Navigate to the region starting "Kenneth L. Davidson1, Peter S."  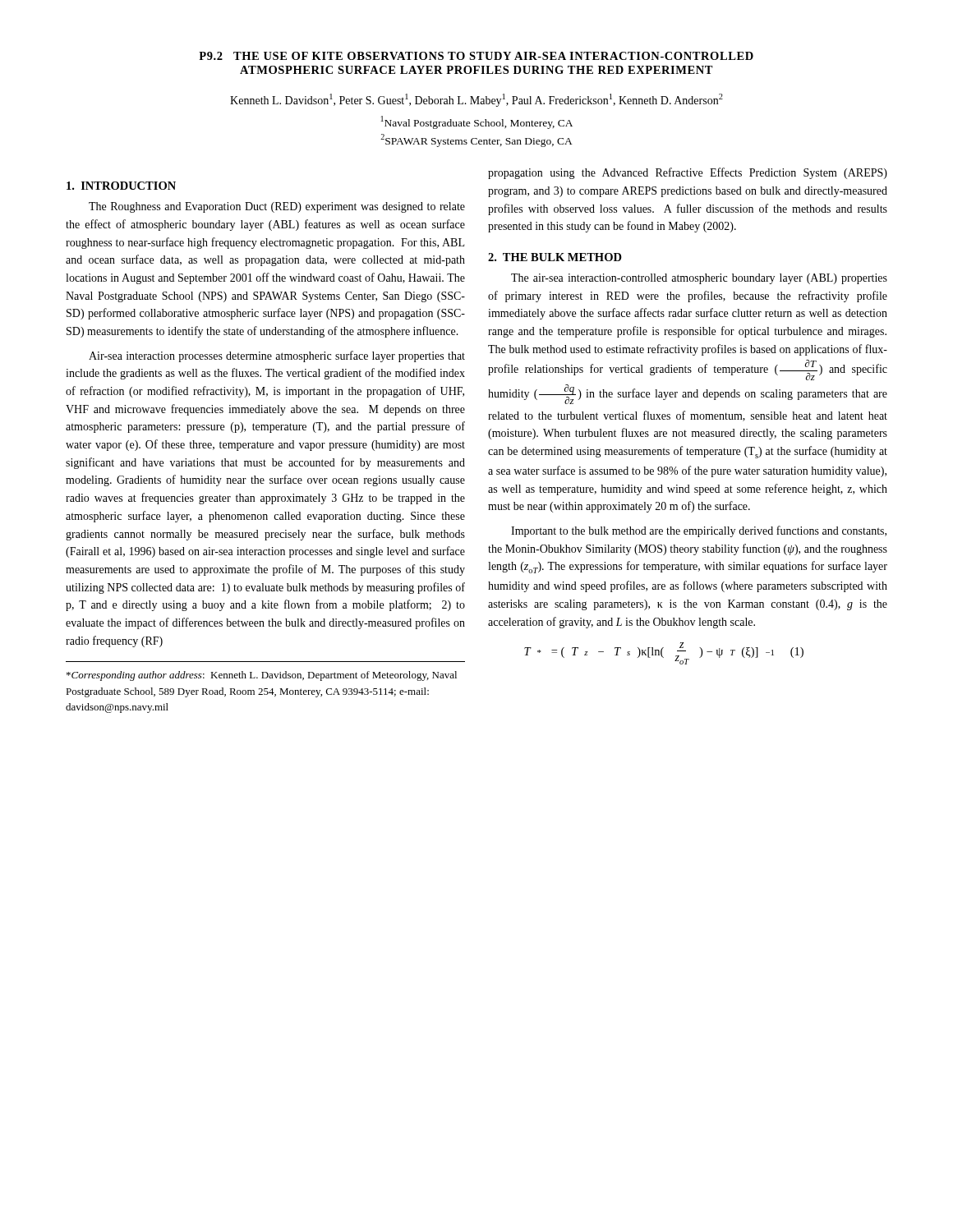click(x=476, y=99)
